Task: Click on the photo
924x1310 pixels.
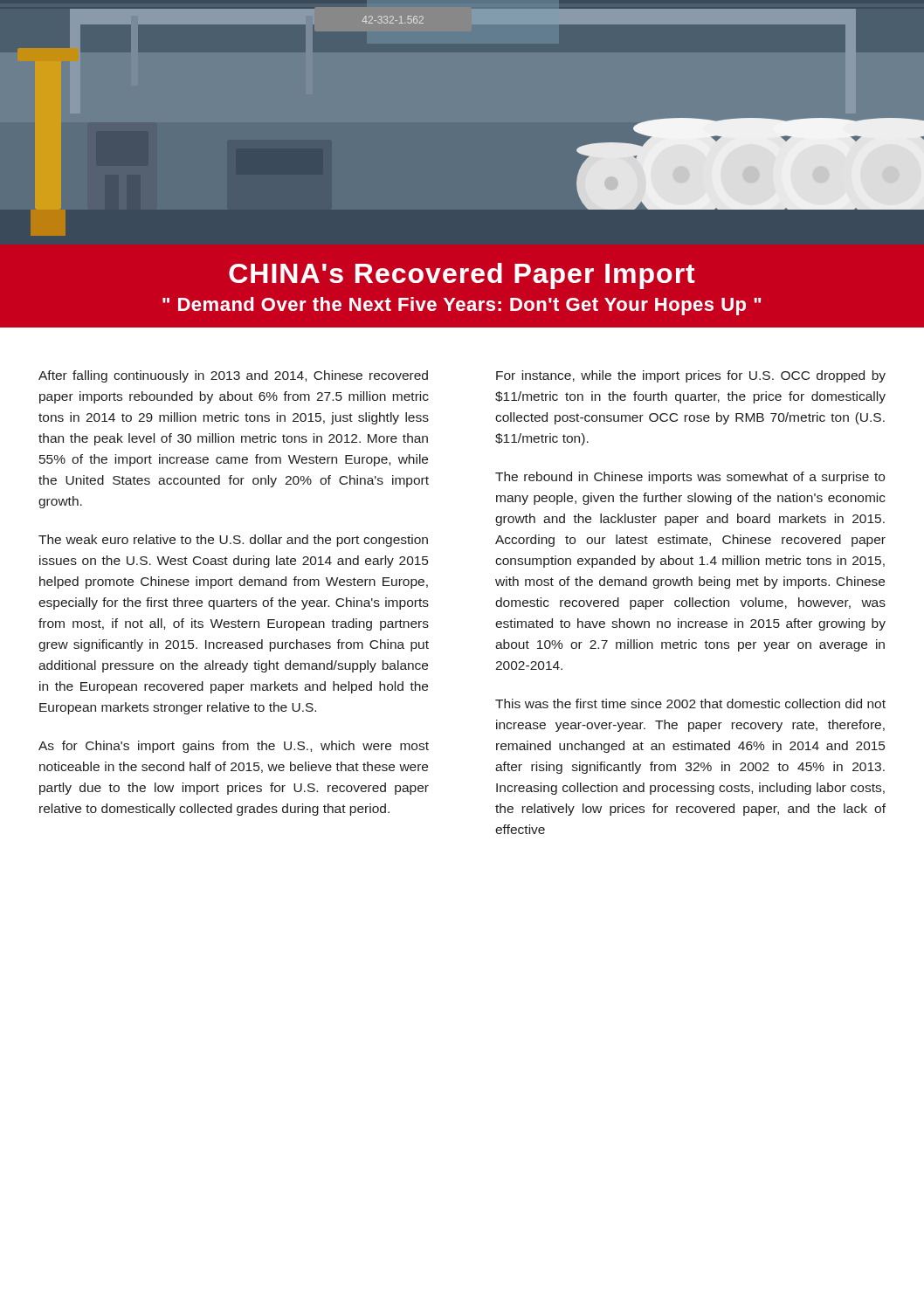Action: [x=462, y=122]
